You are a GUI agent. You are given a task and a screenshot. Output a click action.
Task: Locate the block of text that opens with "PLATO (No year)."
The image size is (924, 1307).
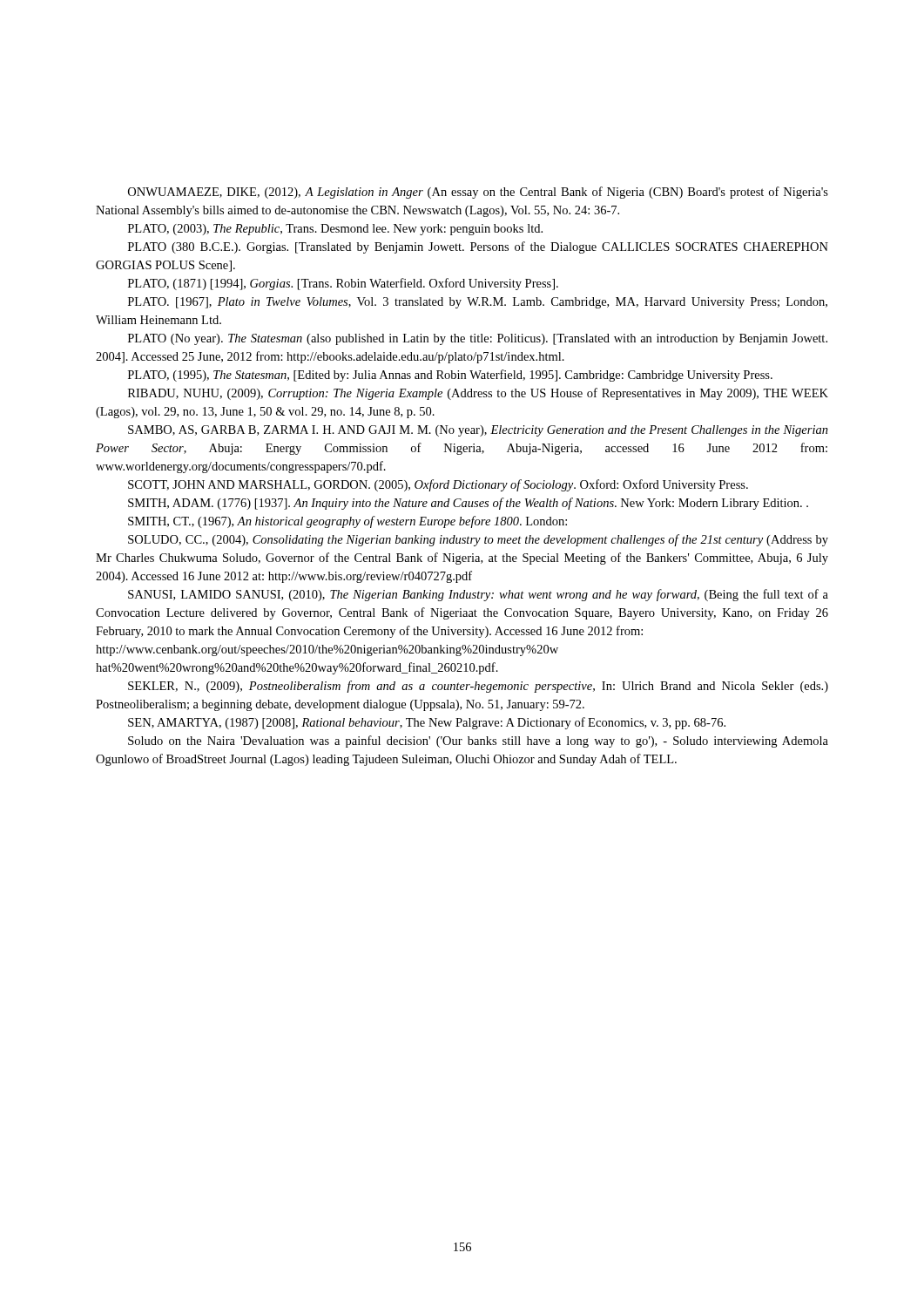pyautogui.click(x=462, y=347)
